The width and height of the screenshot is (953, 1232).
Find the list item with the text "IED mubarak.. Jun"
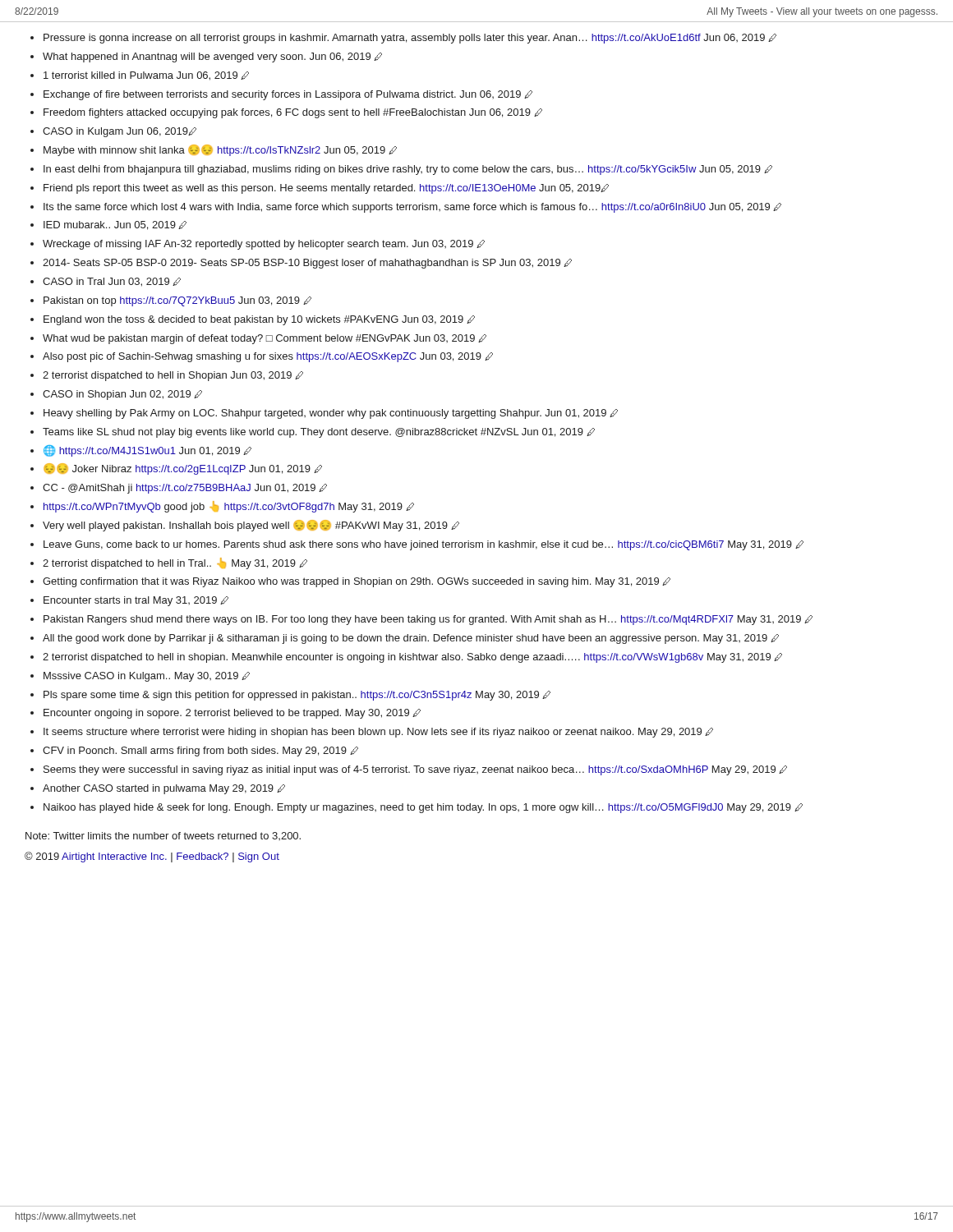[115, 225]
